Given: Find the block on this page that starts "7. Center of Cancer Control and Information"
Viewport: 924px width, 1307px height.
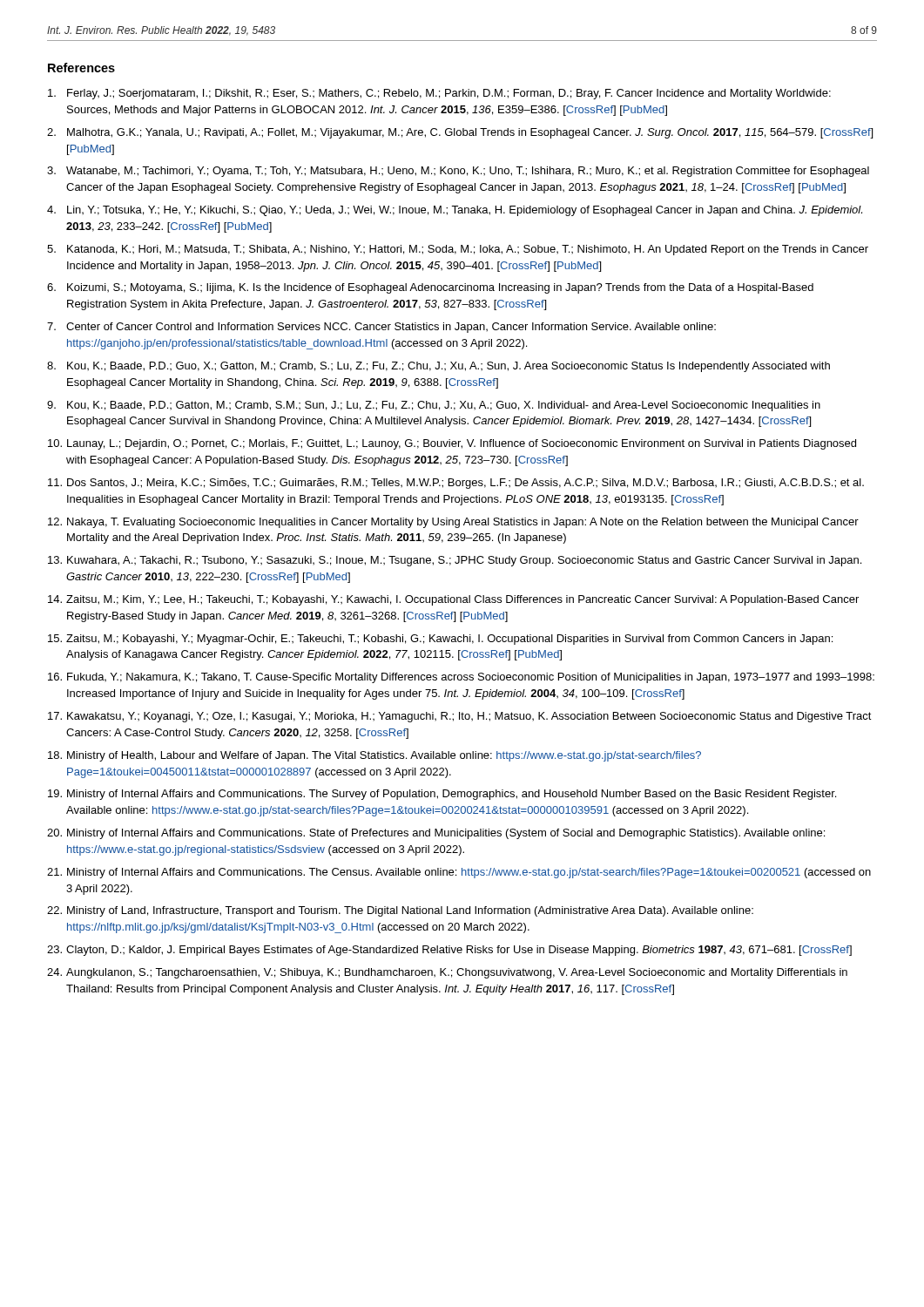Looking at the screenshot, I should click(462, 335).
